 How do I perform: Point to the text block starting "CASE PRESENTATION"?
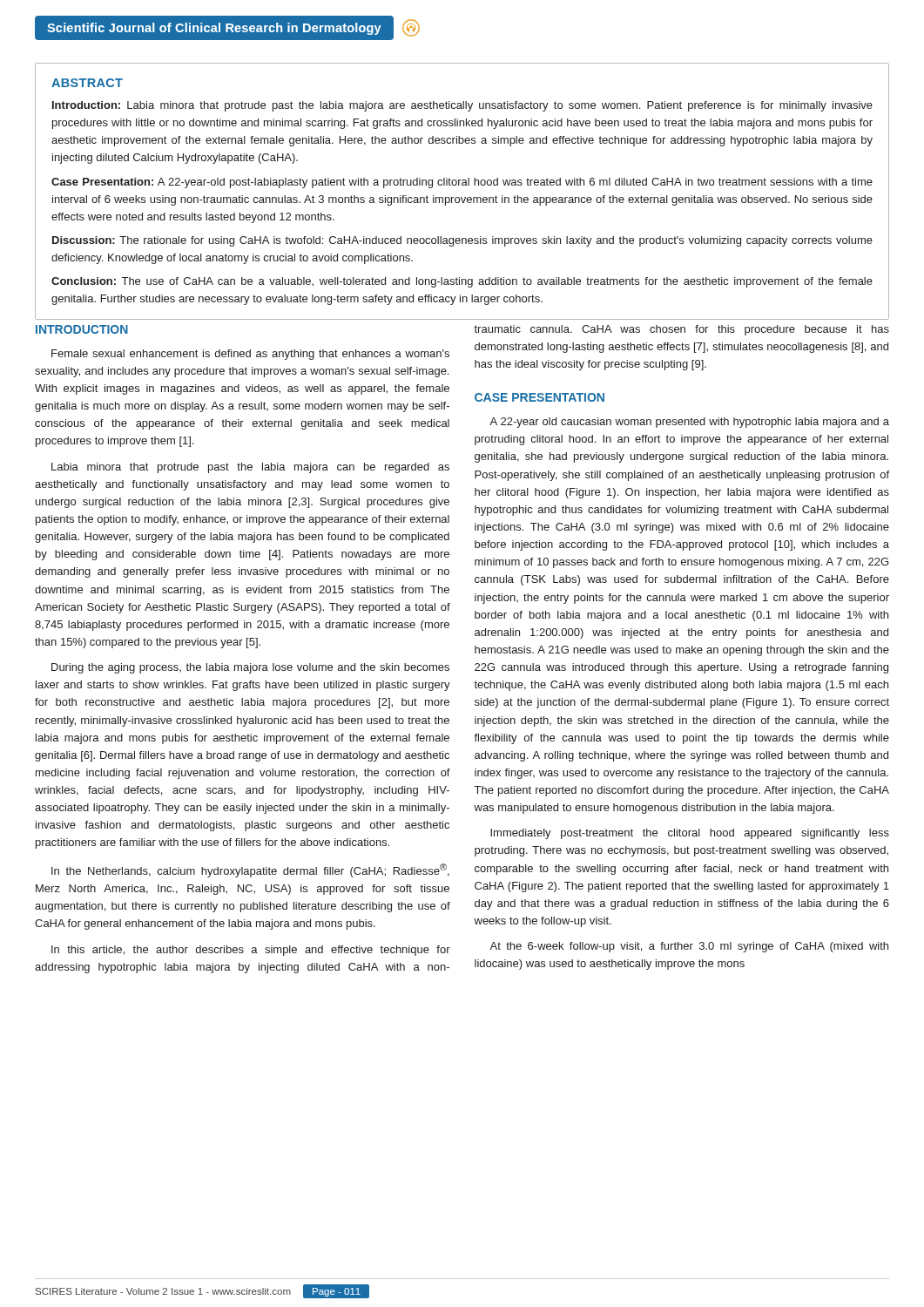coord(540,398)
